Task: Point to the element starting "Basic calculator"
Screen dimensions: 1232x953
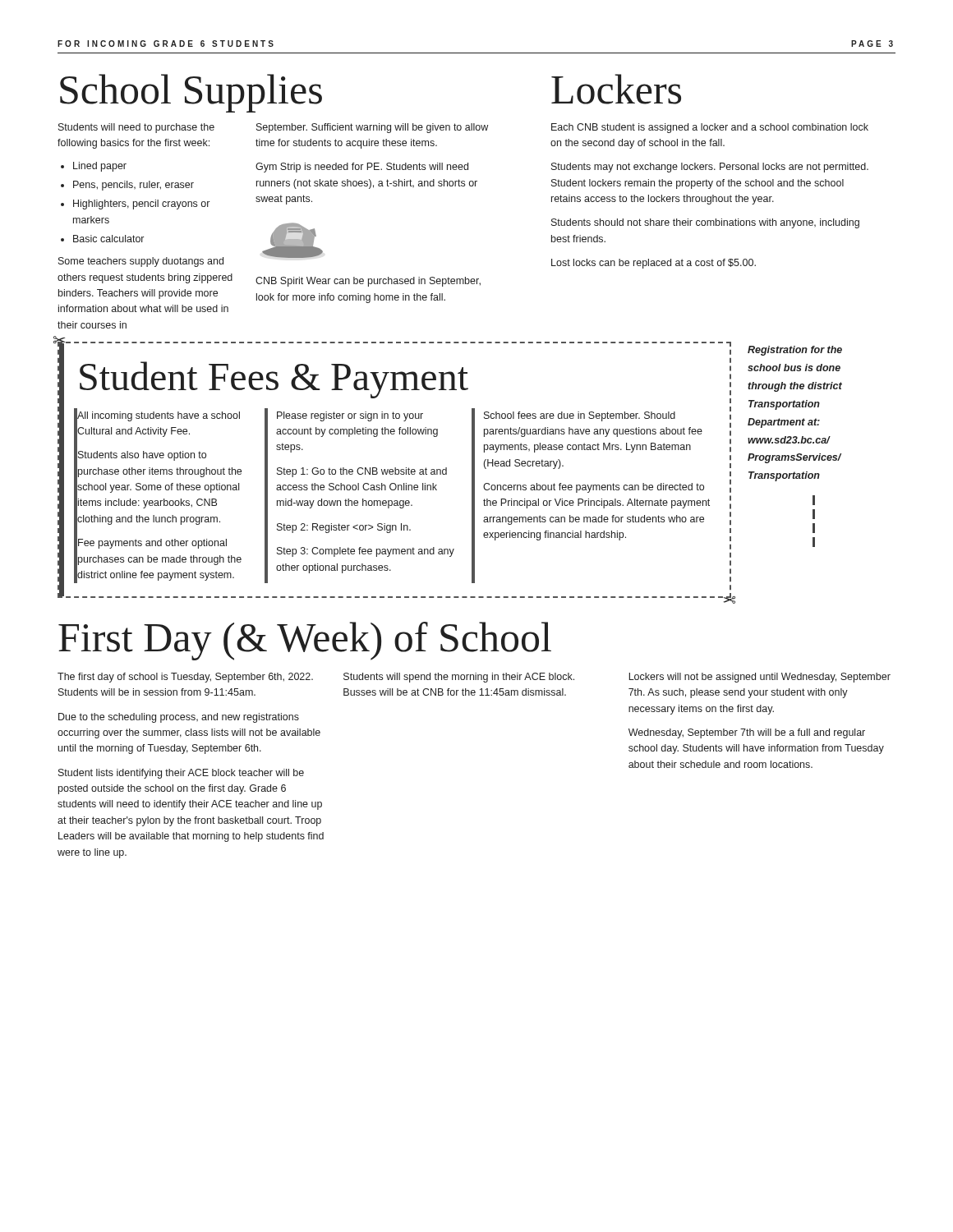Action: [x=150, y=239]
